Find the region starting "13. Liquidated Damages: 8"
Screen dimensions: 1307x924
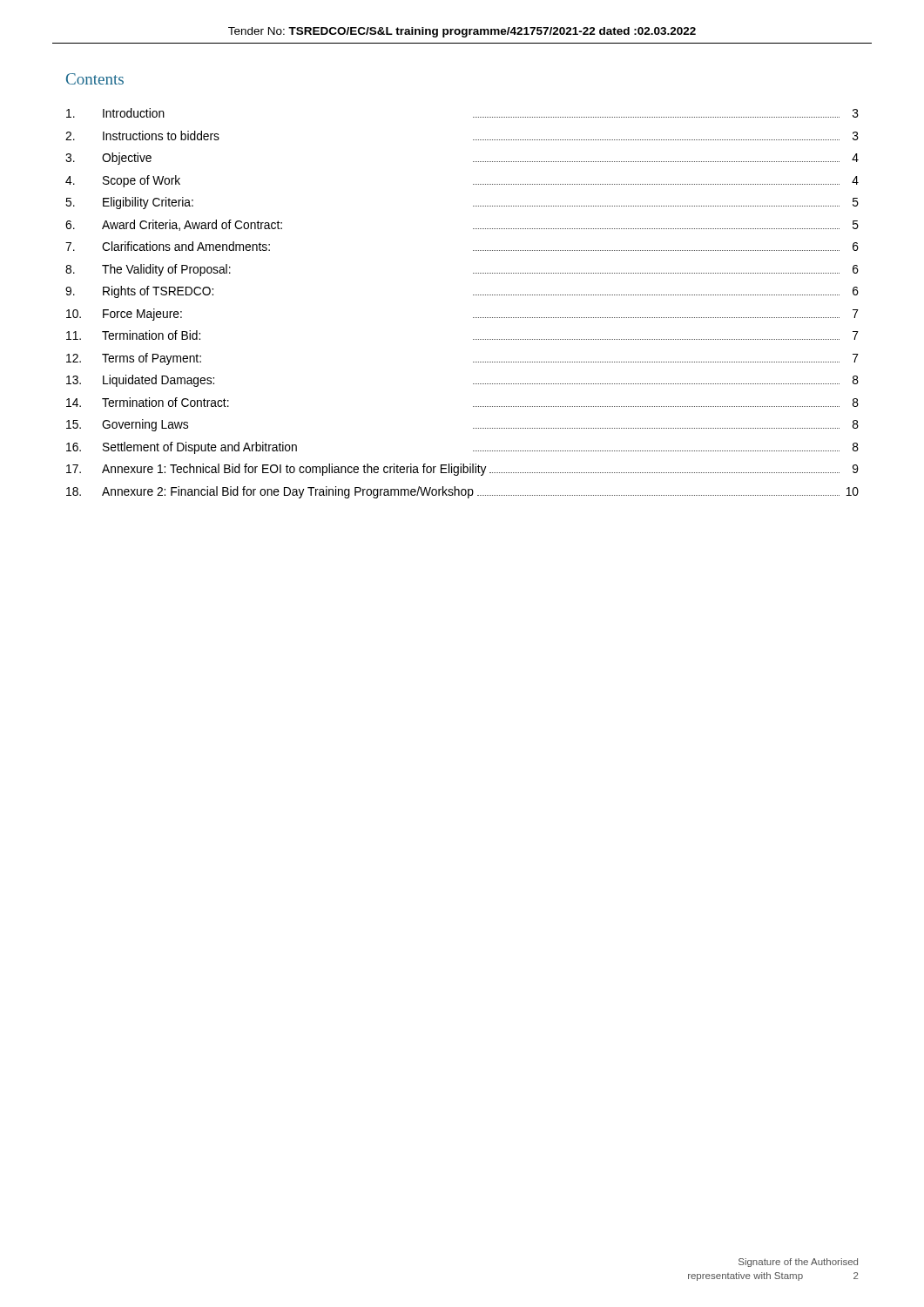462,381
